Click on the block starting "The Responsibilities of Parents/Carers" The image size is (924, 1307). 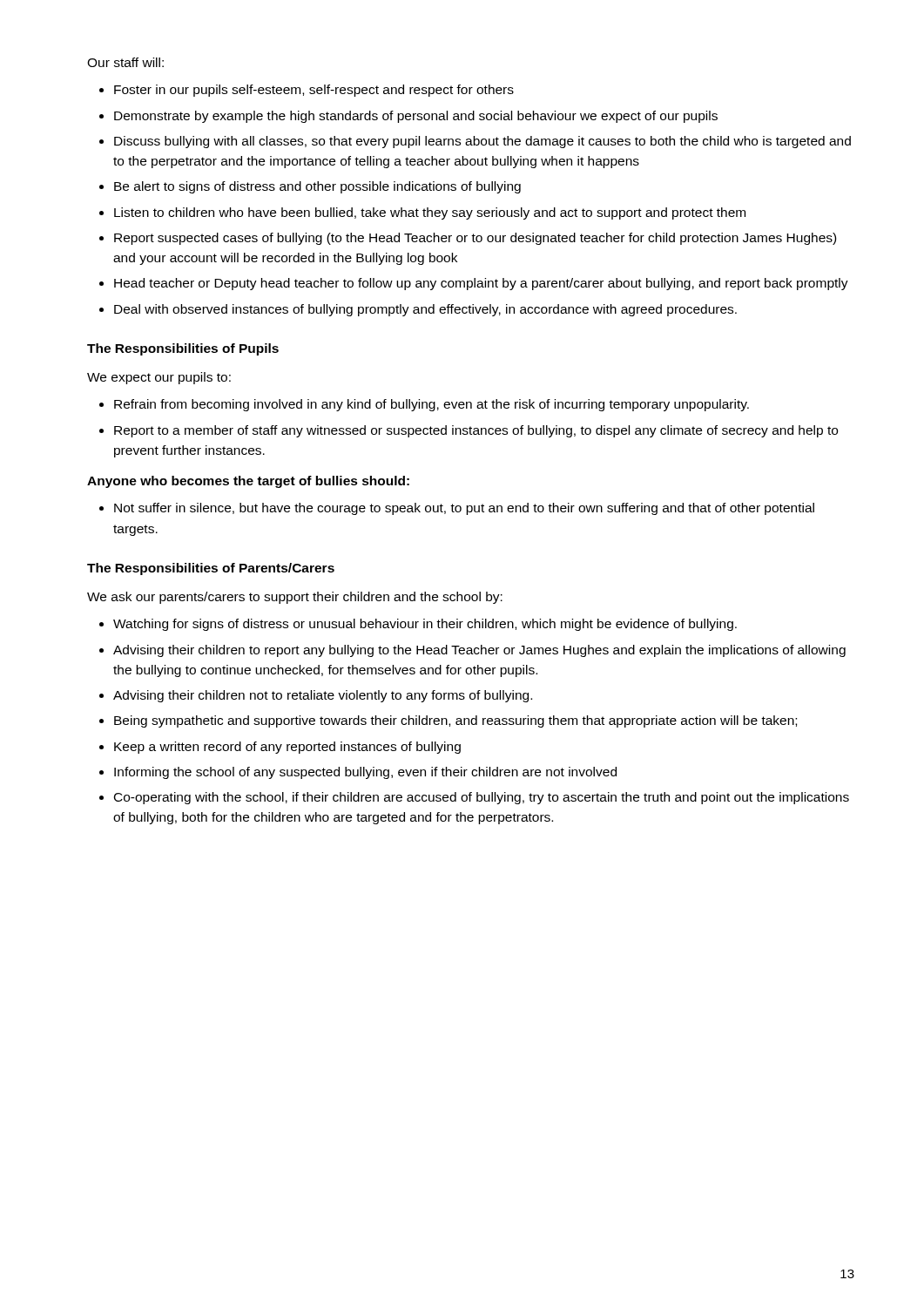(x=211, y=567)
